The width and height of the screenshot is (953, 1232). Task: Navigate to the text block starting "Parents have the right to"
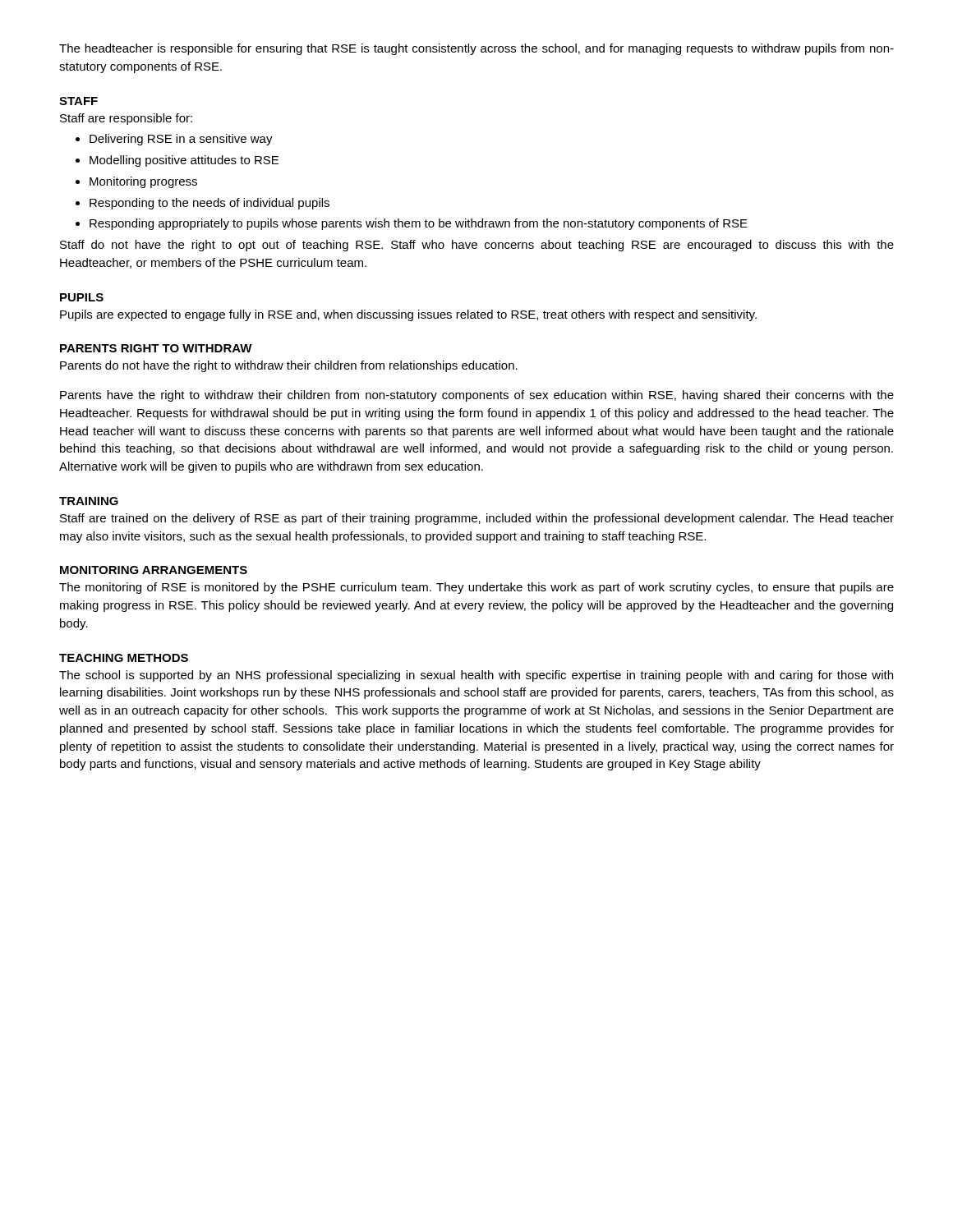[x=476, y=431]
